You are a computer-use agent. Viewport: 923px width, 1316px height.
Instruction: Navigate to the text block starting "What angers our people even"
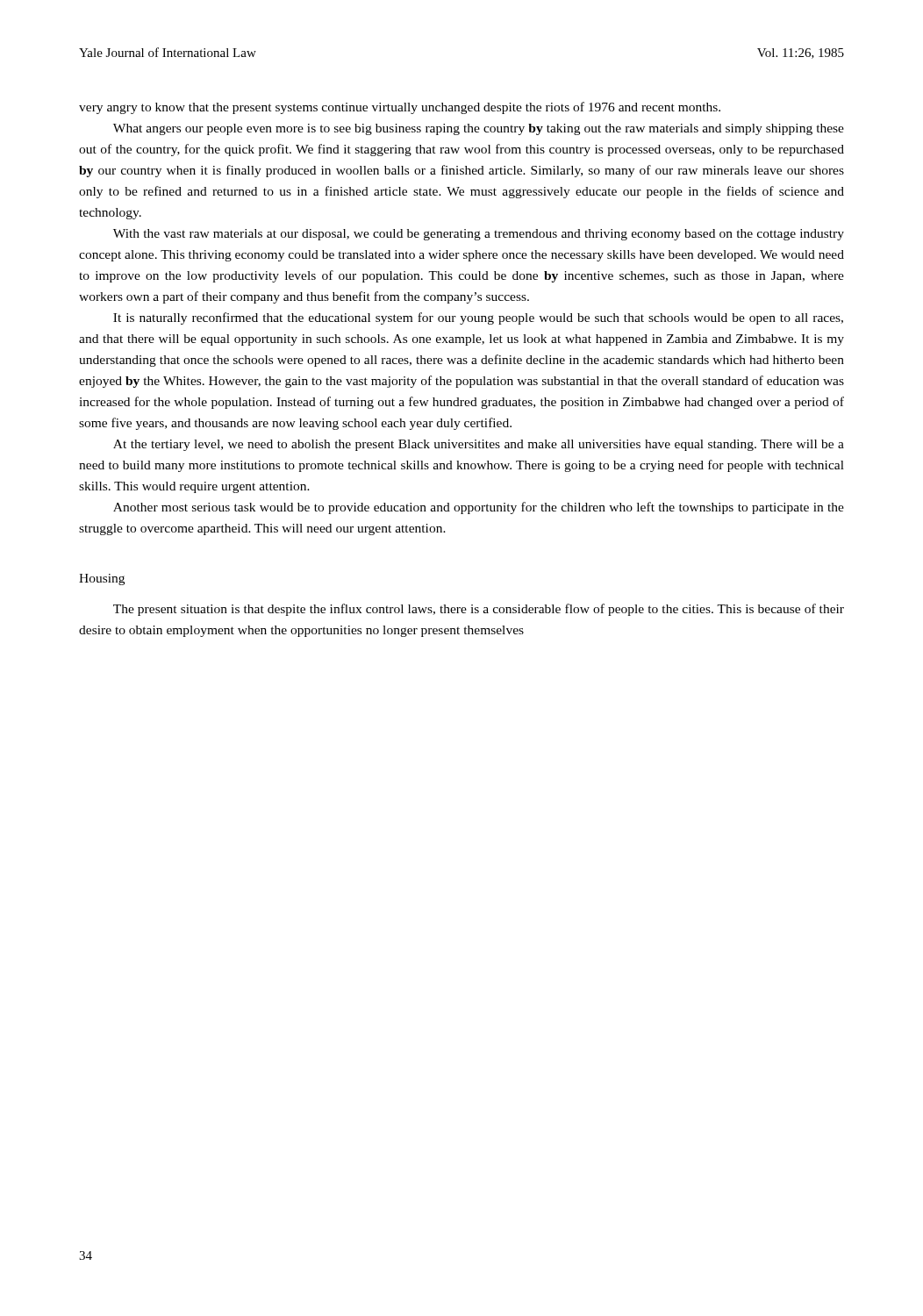(x=462, y=170)
